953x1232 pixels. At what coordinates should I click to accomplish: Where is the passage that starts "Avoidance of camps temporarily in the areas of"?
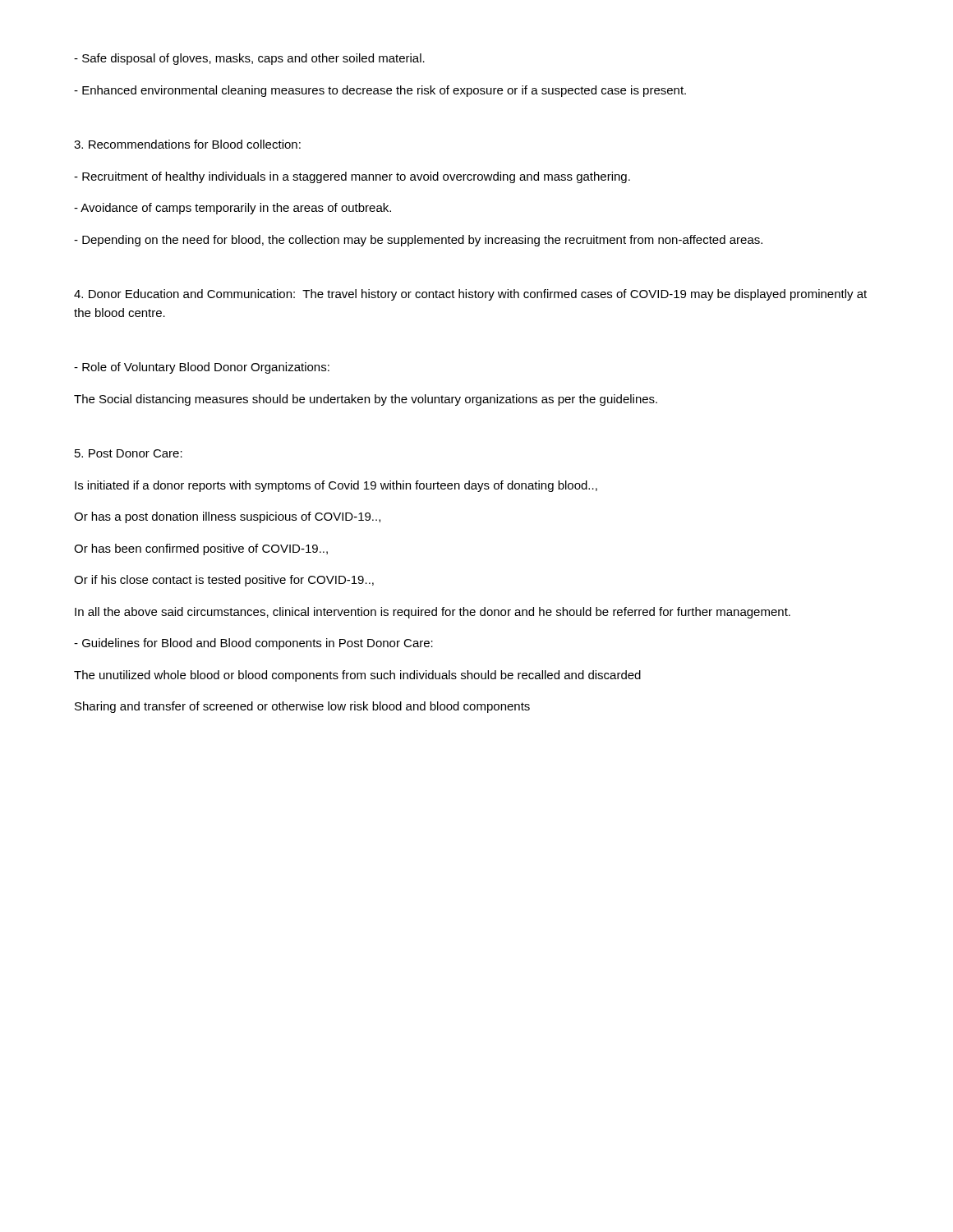click(233, 207)
